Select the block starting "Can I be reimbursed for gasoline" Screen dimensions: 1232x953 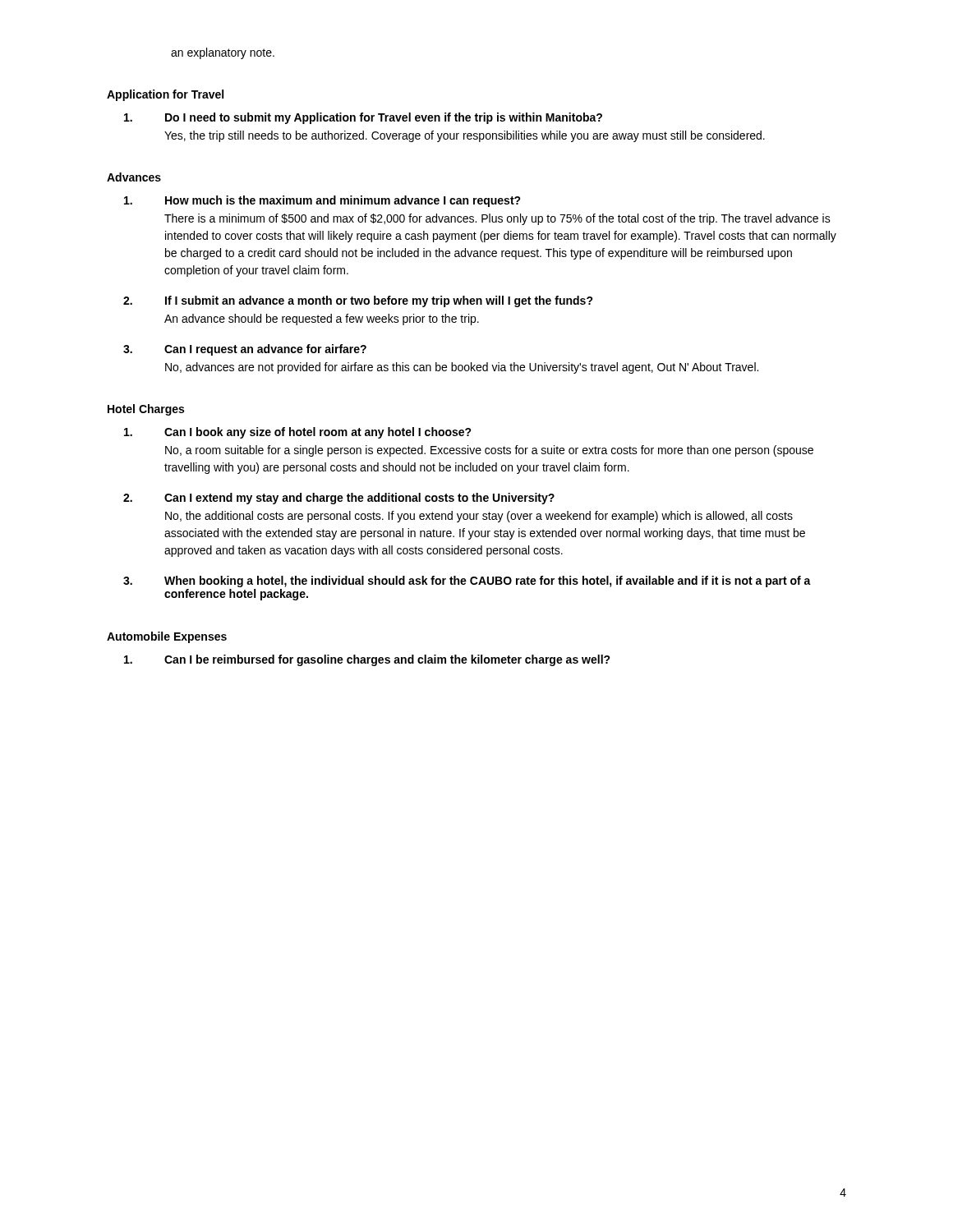pyautogui.click(x=476, y=661)
